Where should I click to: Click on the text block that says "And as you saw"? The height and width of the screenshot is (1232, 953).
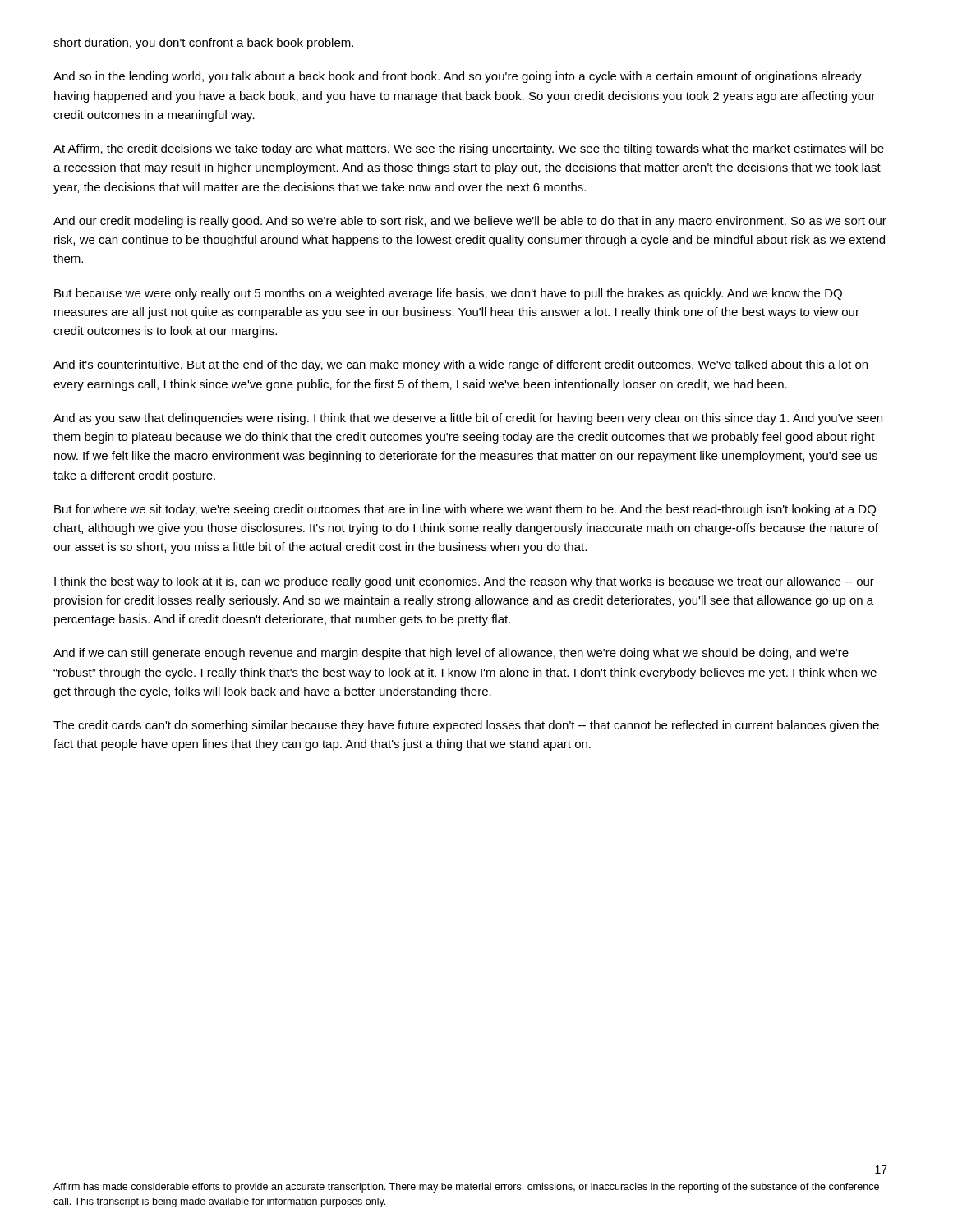coord(468,446)
